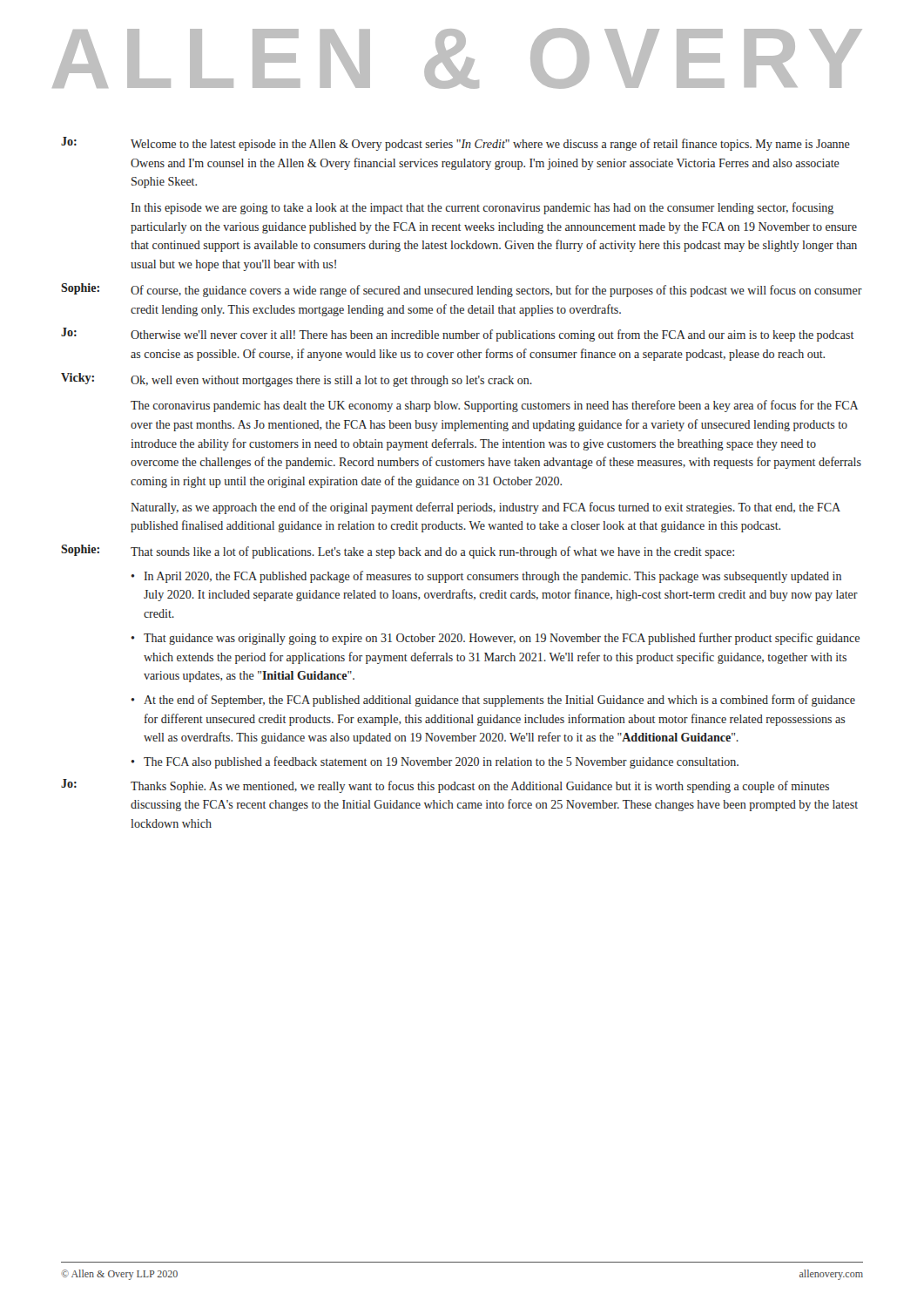The image size is (924, 1307).
Task: Select the block starting "Sophie: That sounds like a"
Action: tap(462, 552)
